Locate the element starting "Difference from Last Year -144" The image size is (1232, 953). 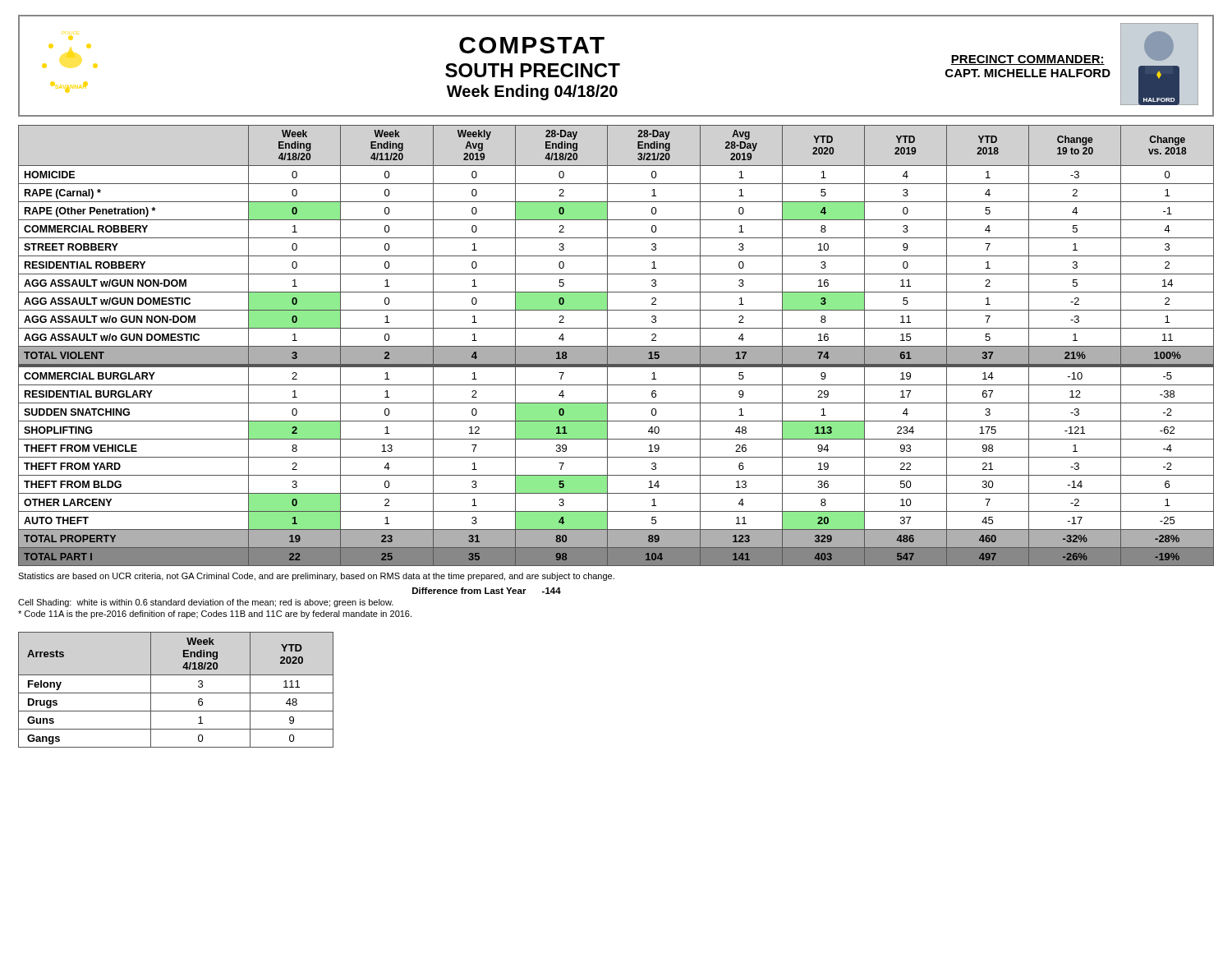(x=289, y=591)
